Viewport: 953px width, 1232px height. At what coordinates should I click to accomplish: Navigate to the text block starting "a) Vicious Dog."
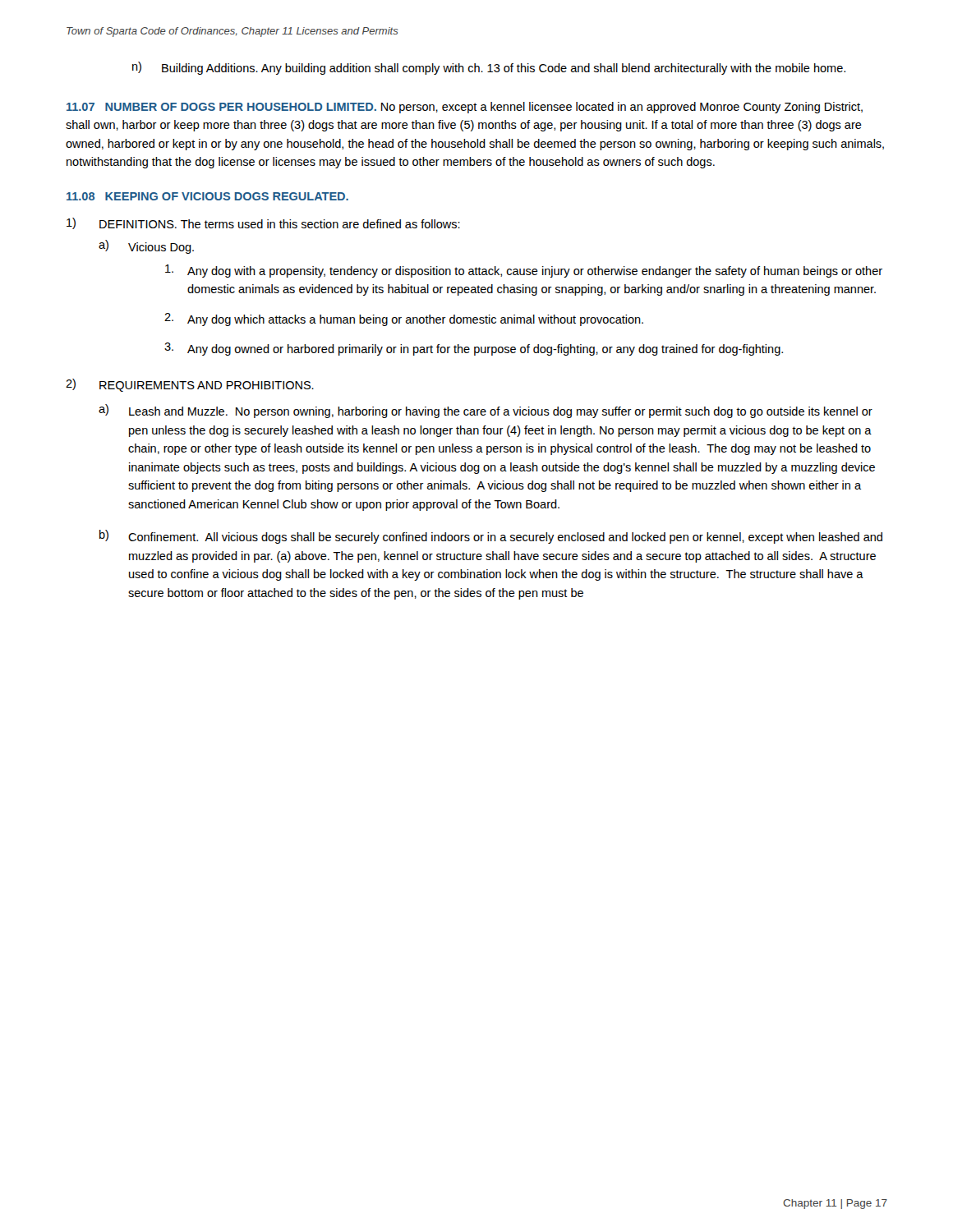[146, 247]
